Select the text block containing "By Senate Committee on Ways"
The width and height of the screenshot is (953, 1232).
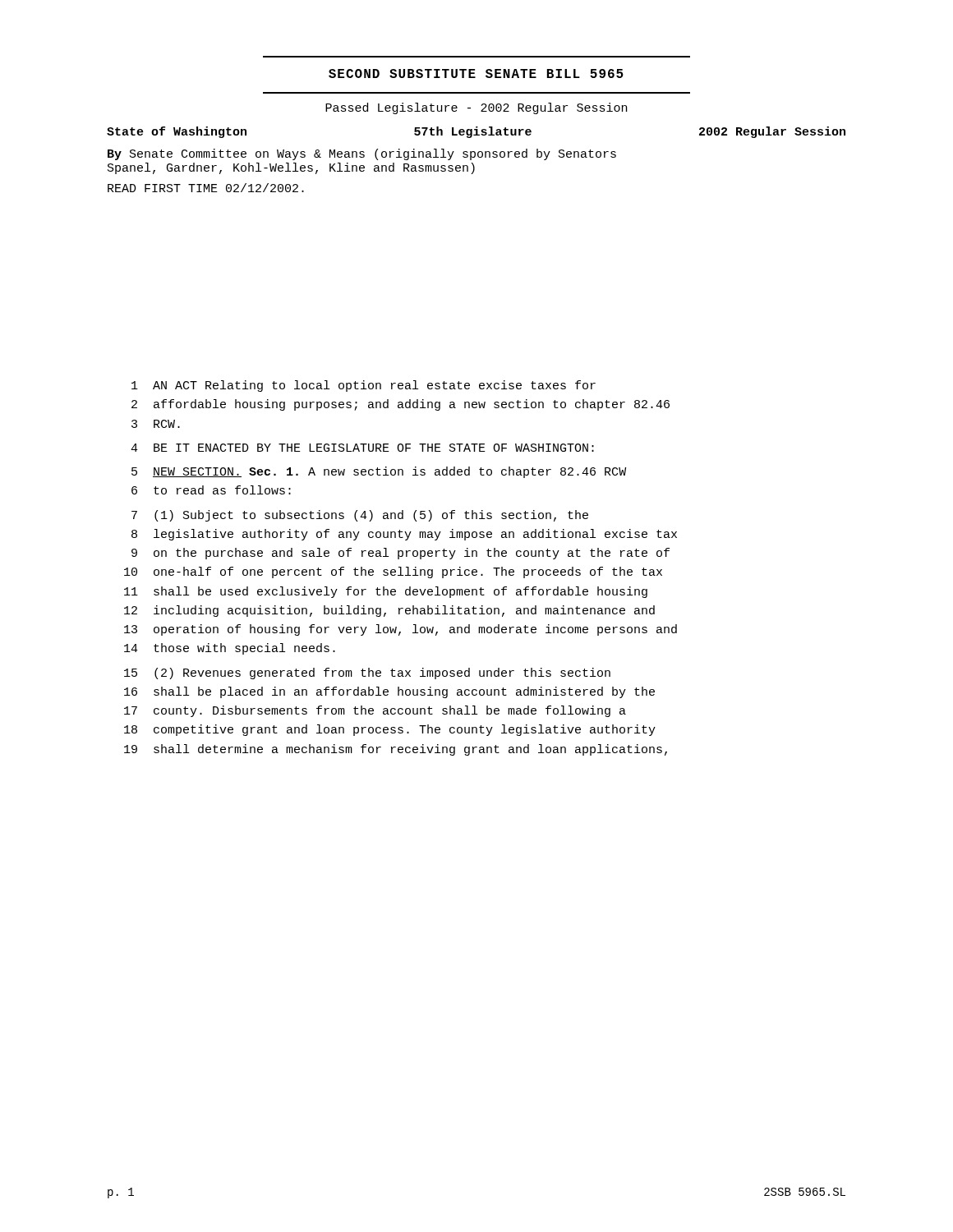362,162
